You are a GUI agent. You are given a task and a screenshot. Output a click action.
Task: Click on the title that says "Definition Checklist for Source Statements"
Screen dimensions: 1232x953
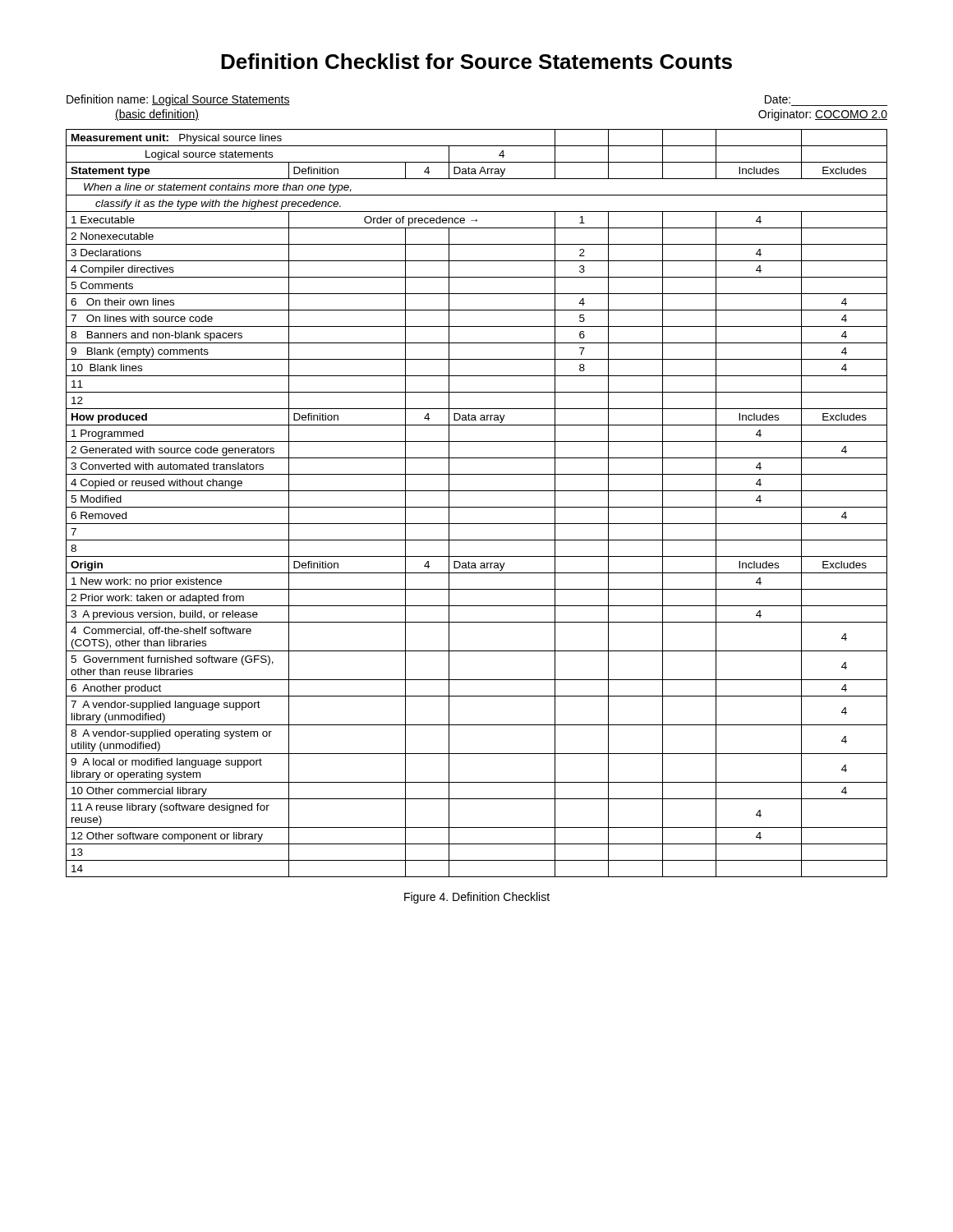[x=476, y=62]
